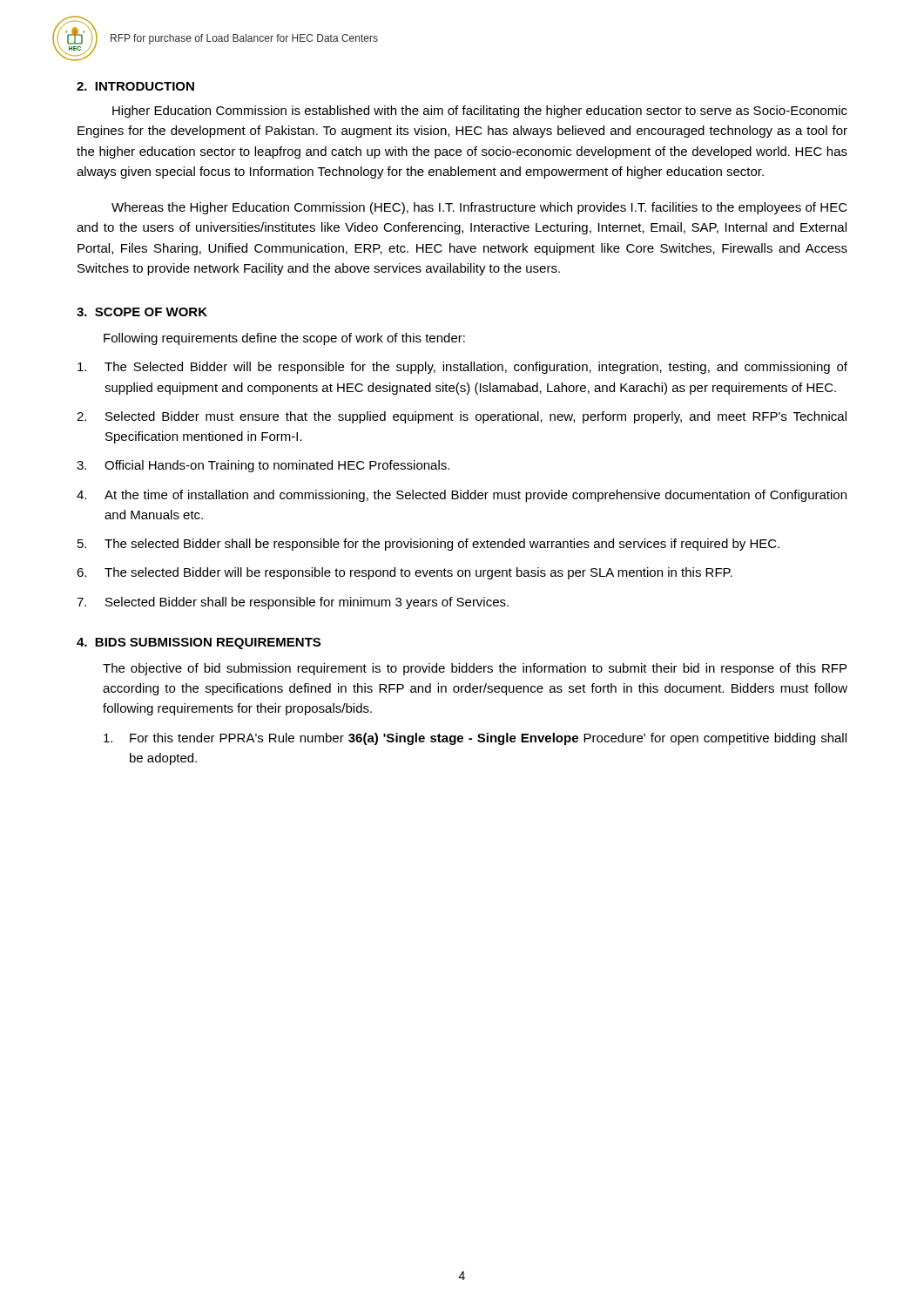The height and width of the screenshot is (1307, 924).
Task: Find the block on this page that starts "Whereas the Higher Education Commission (HEC), has I.T."
Action: tap(462, 237)
